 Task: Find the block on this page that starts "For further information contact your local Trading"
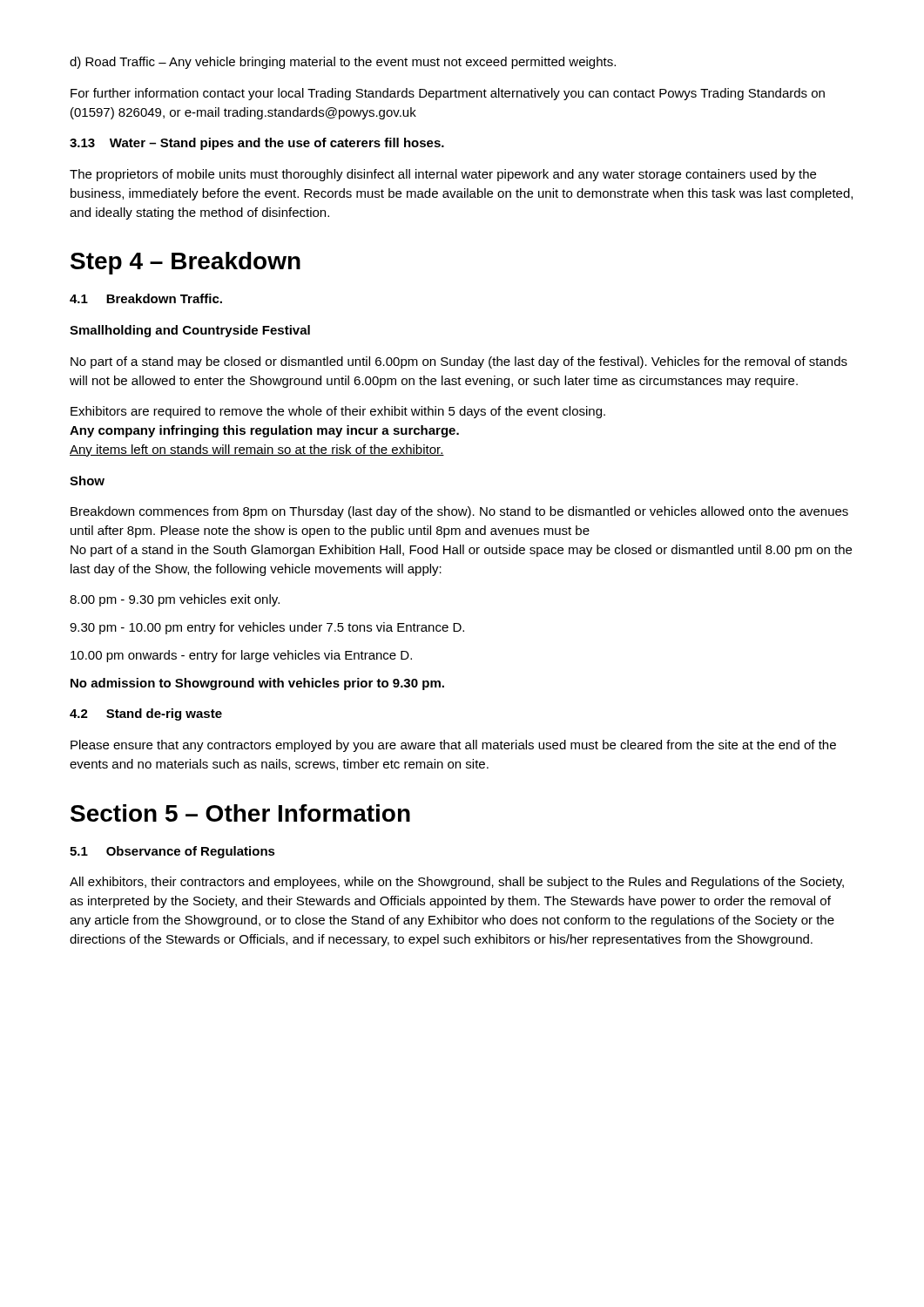pos(462,102)
